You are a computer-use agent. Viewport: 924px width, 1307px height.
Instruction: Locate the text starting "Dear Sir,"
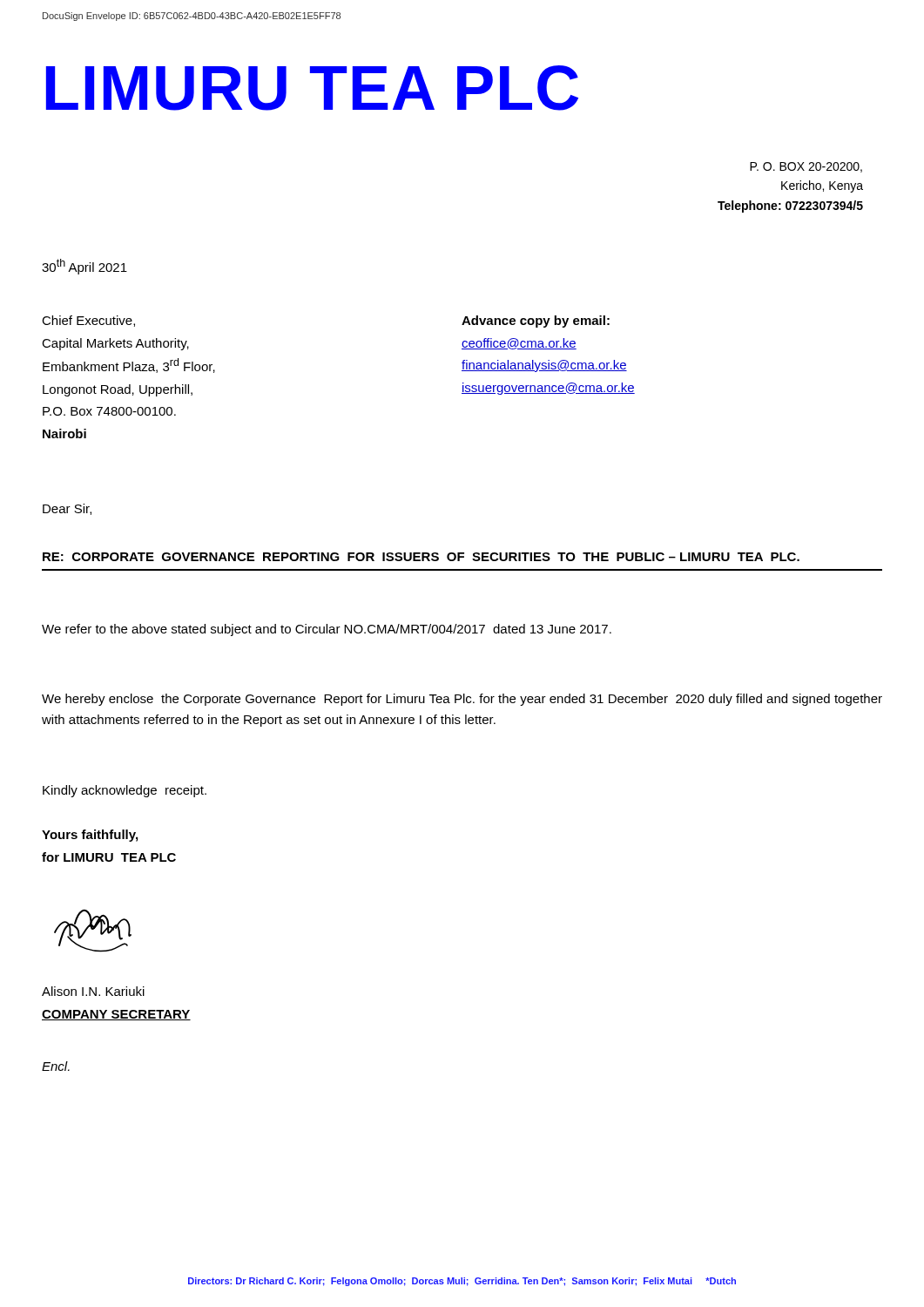pos(67,508)
